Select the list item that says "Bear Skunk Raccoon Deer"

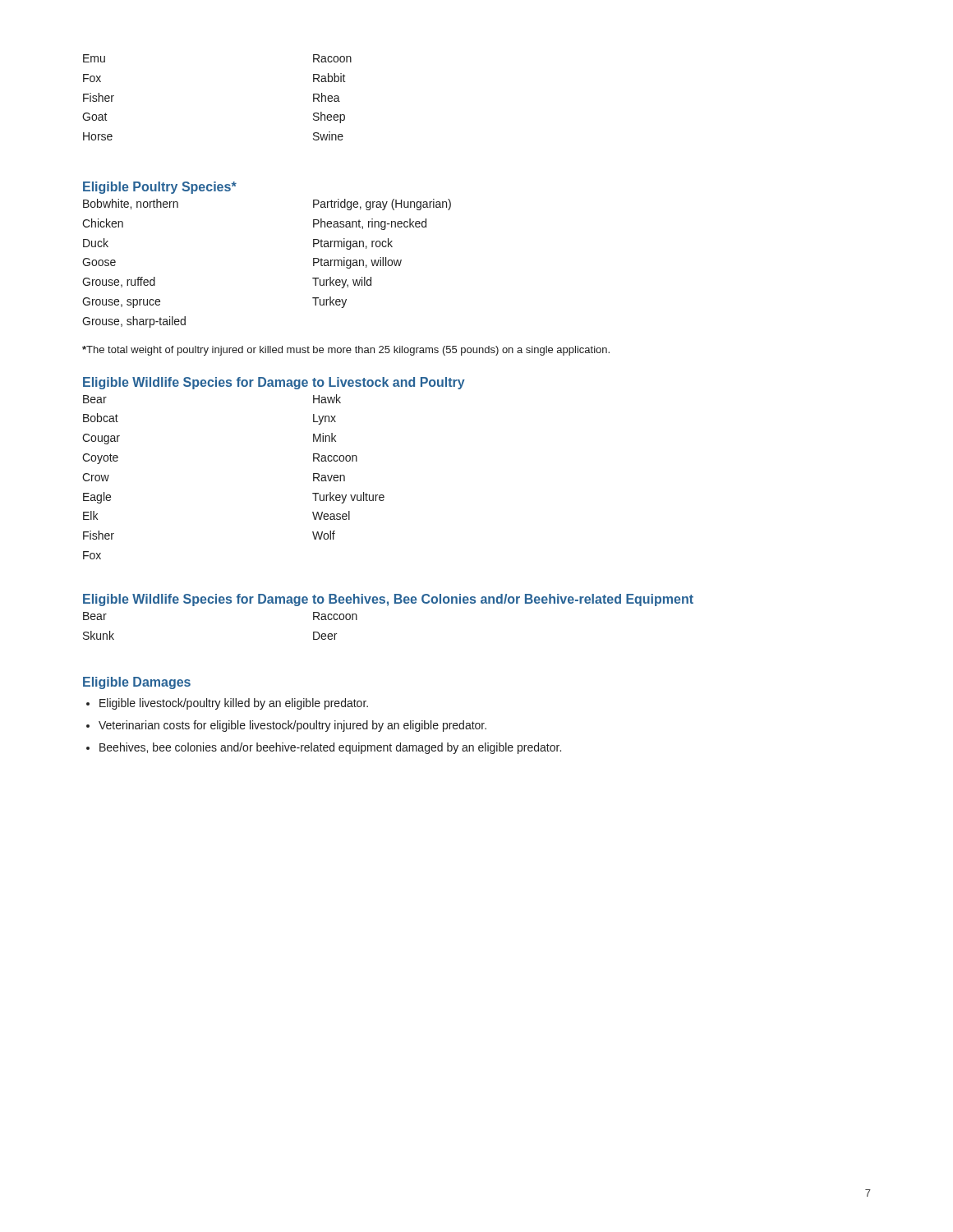(96, 616)
